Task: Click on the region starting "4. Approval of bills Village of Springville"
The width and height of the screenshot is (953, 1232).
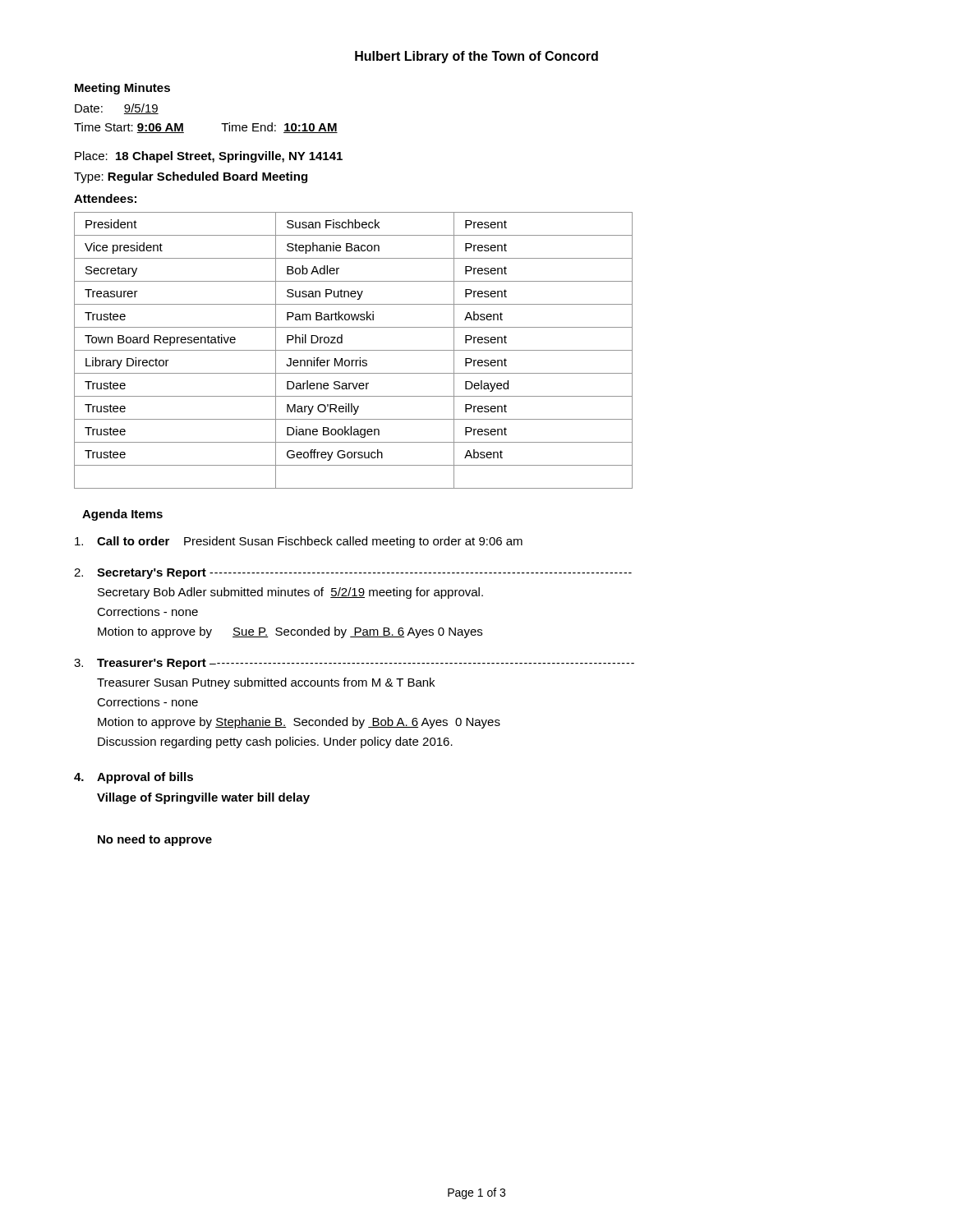Action: tap(134, 778)
